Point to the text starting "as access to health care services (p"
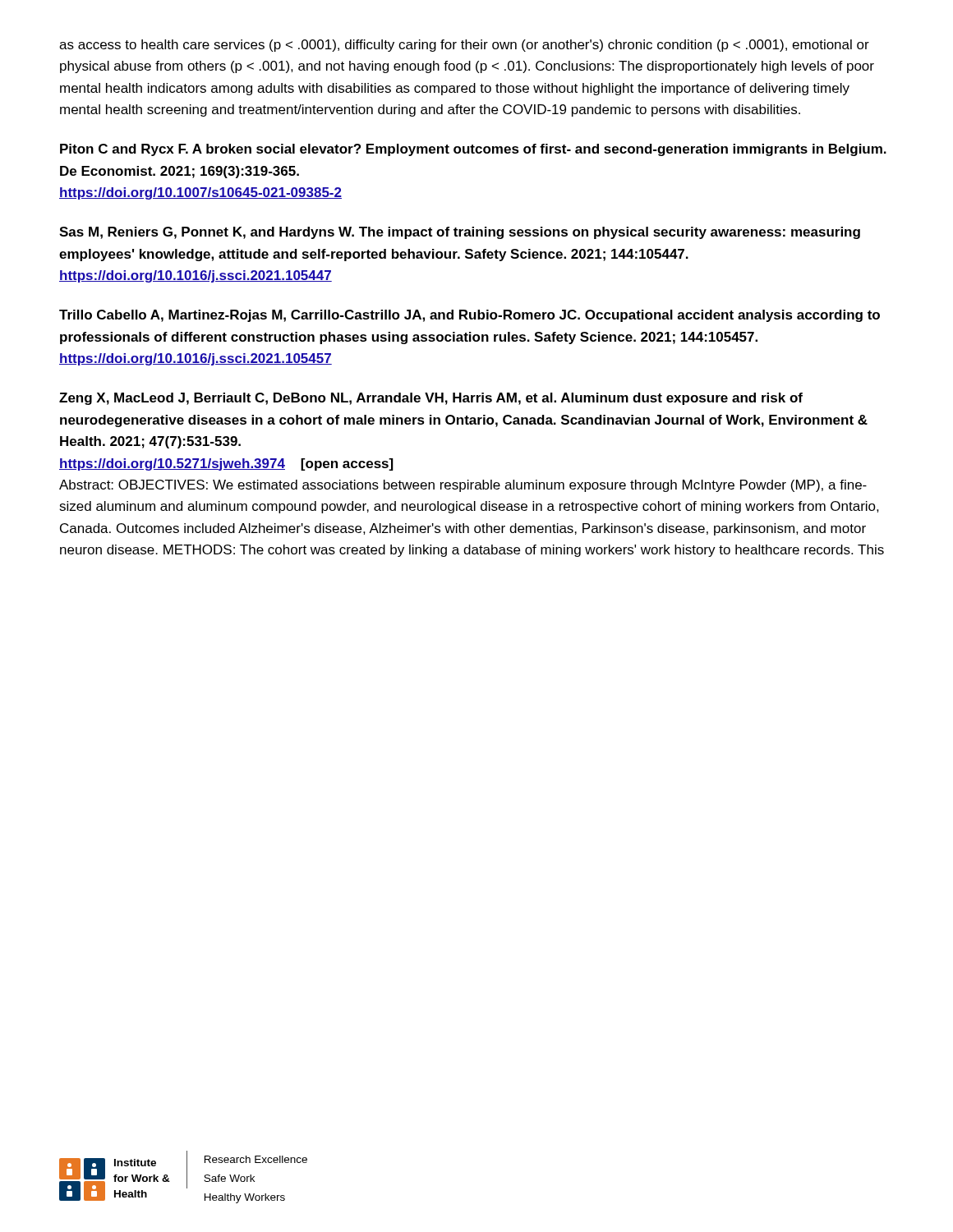953x1232 pixels. click(x=467, y=77)
